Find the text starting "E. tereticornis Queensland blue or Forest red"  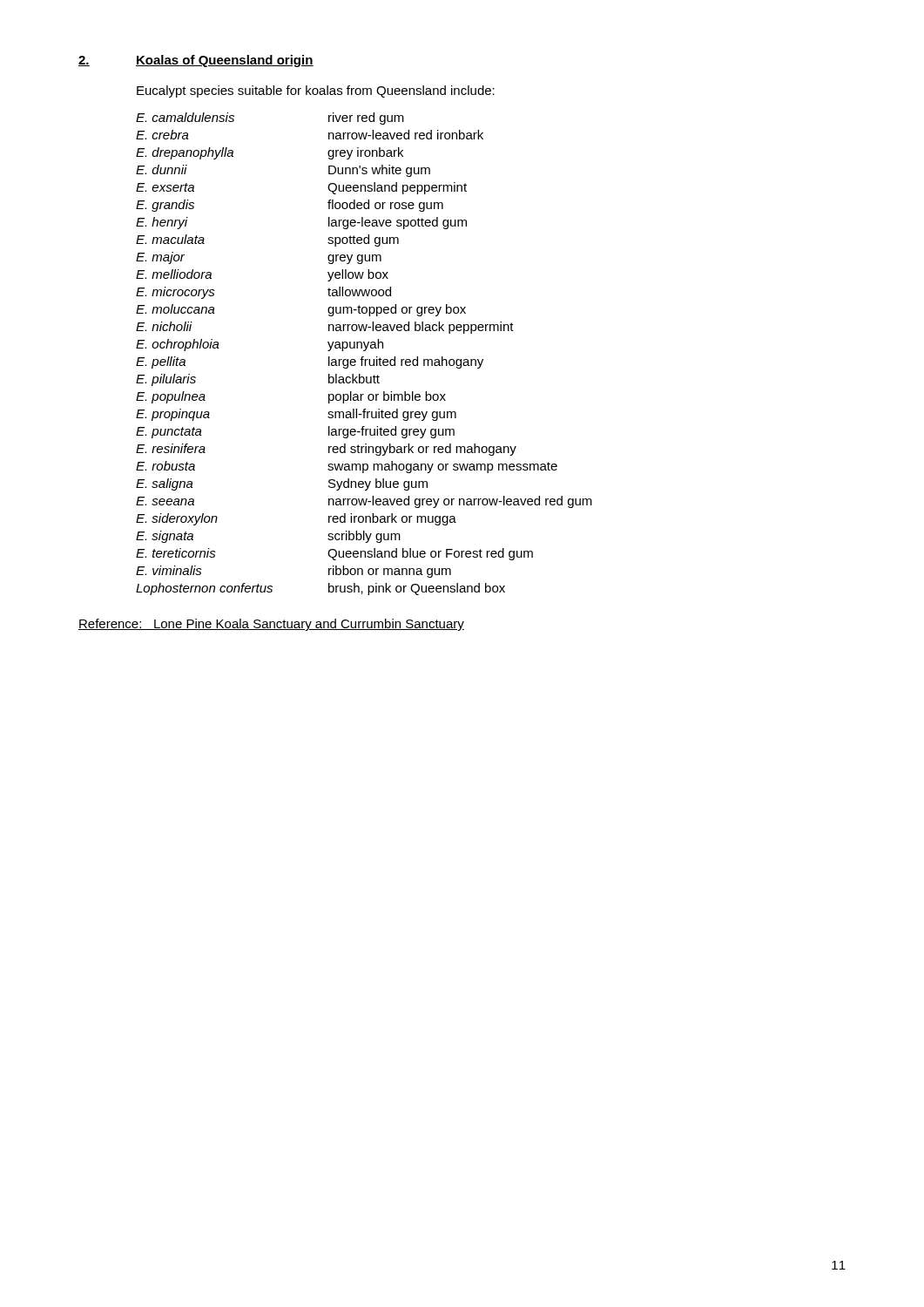(x=491, y=553)
